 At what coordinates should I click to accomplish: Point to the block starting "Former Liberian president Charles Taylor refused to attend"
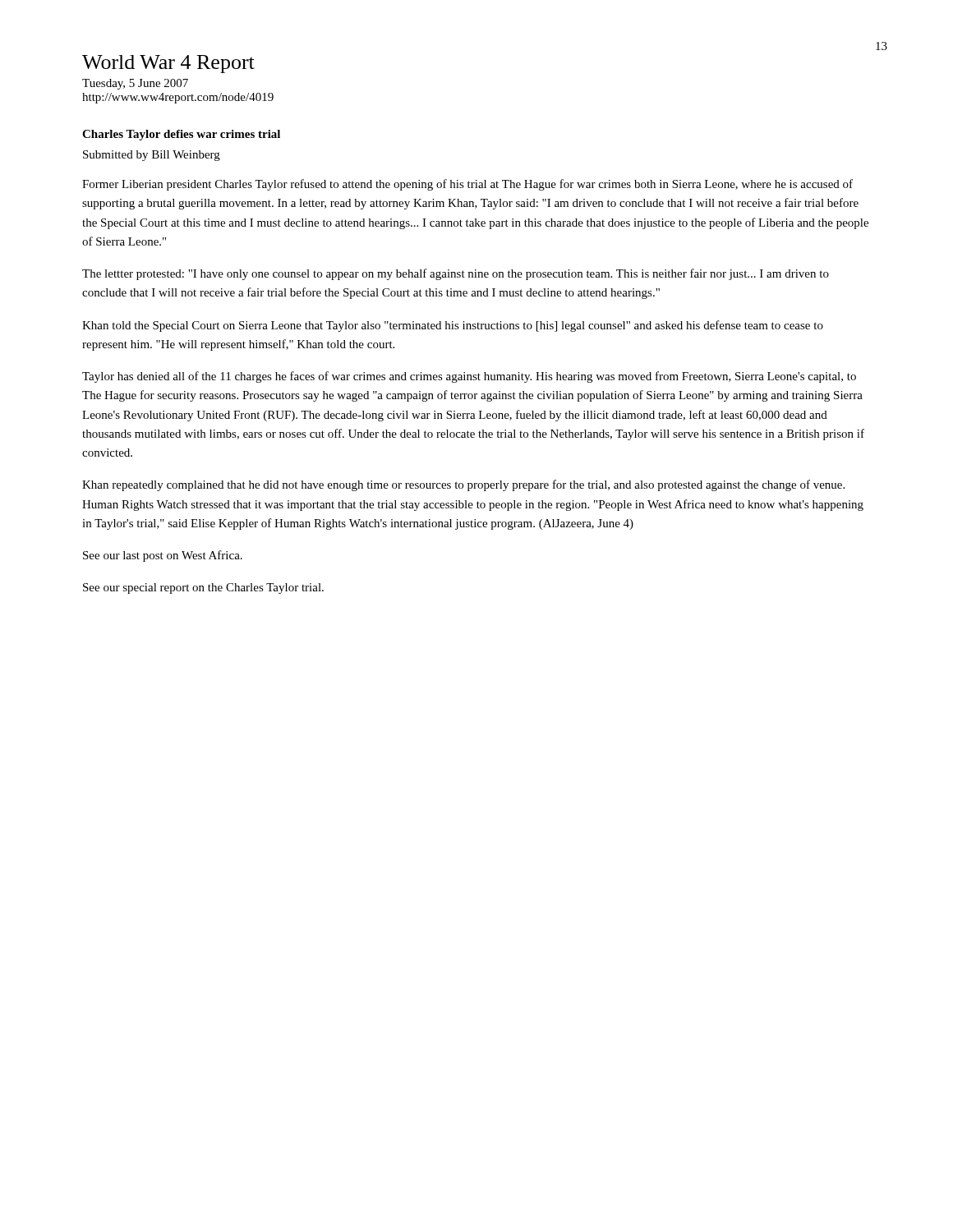coord(475,213)
